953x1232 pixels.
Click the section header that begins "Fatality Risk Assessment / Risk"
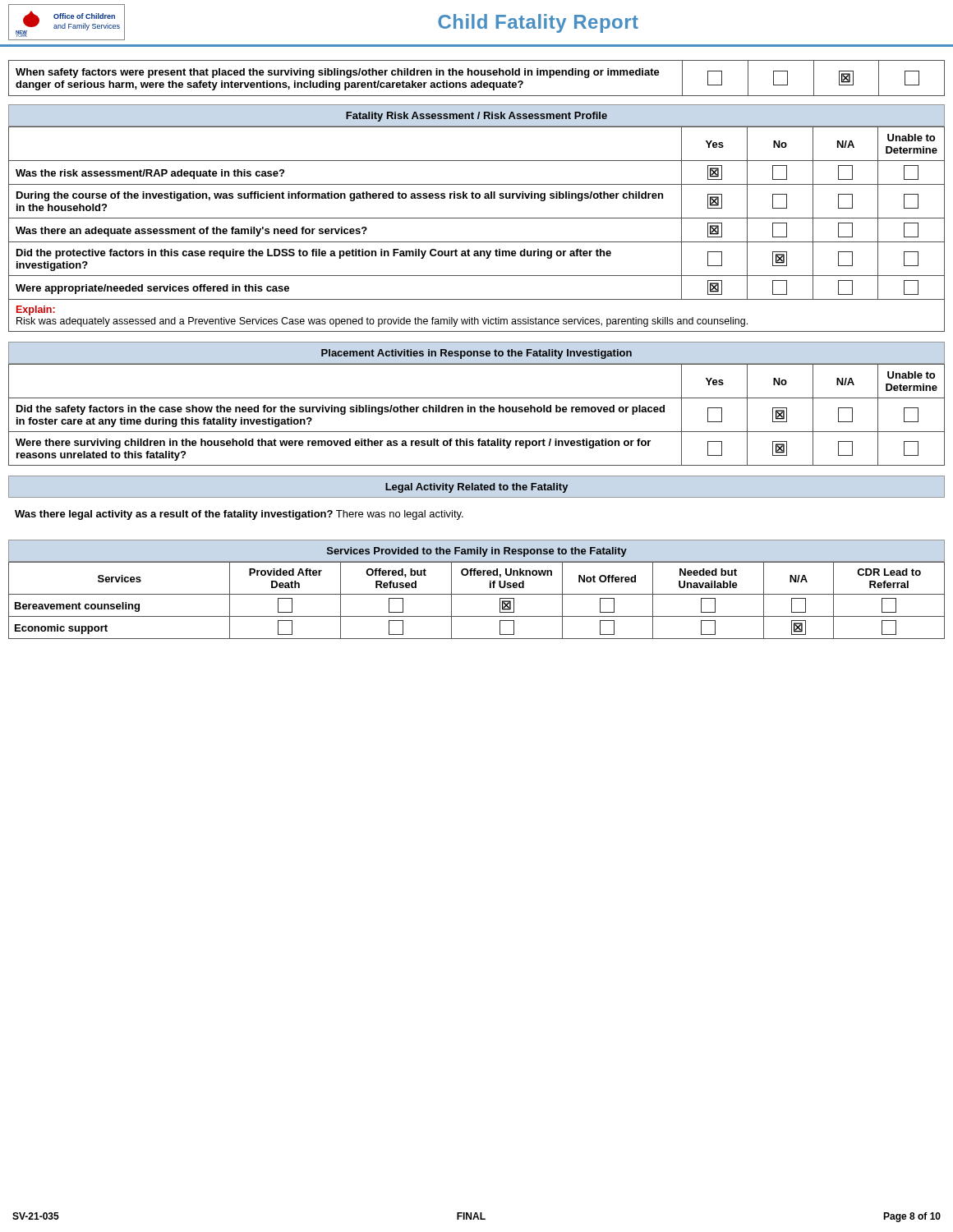click(x=476, y=115)
